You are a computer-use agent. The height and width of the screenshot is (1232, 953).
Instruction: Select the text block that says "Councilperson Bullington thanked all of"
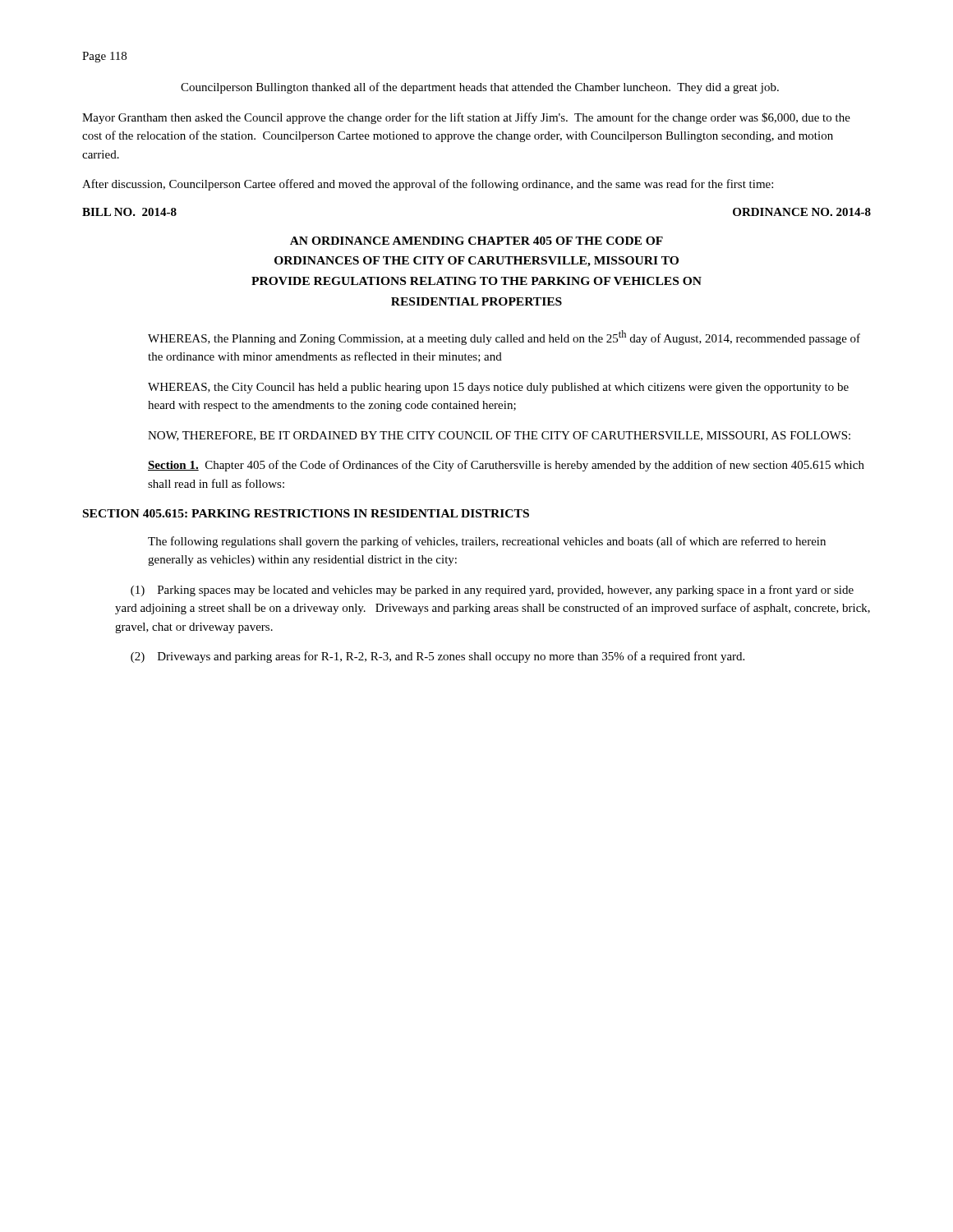point(480,87)
